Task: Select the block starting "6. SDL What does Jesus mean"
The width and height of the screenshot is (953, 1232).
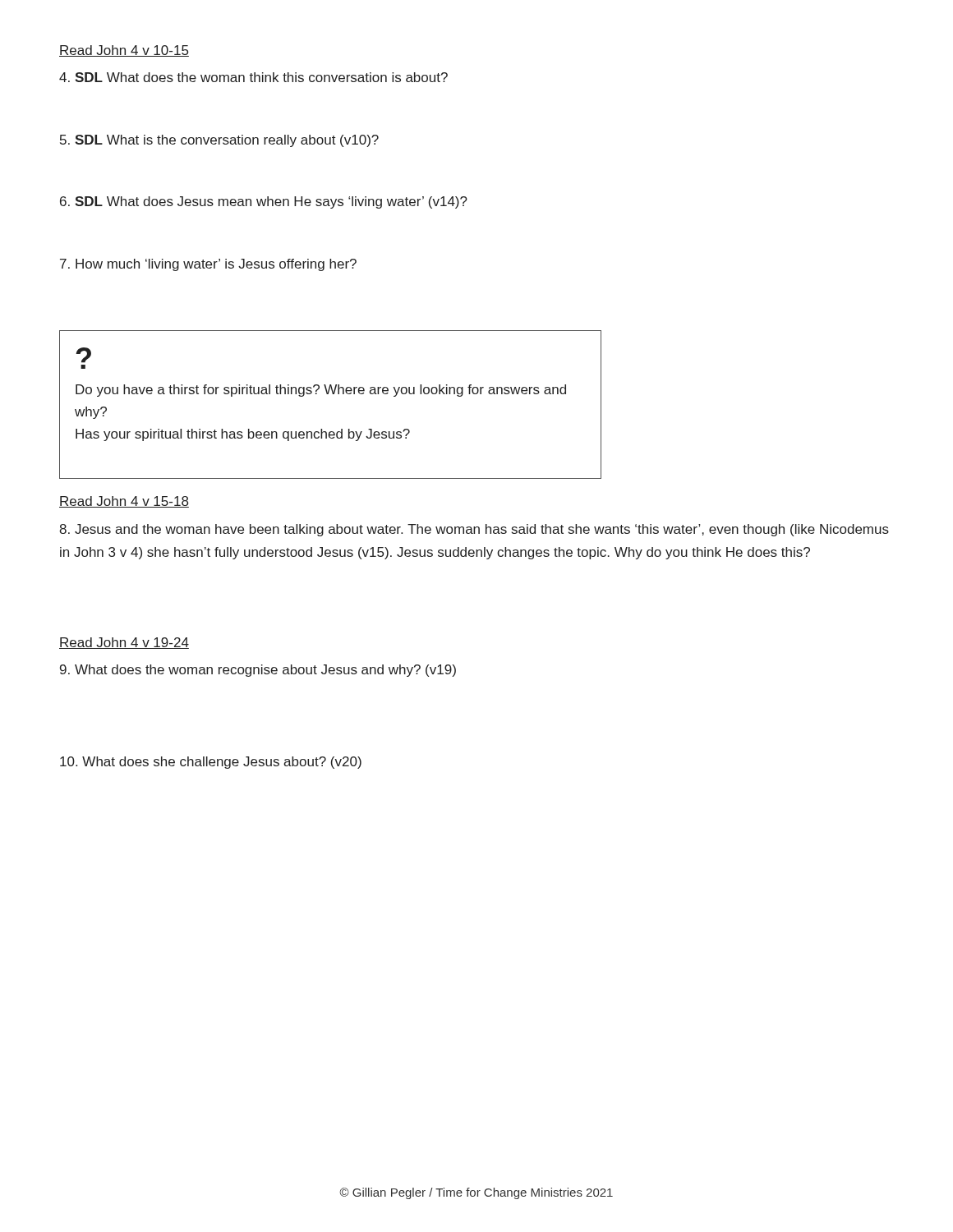Action: click(x=263, y=202)
